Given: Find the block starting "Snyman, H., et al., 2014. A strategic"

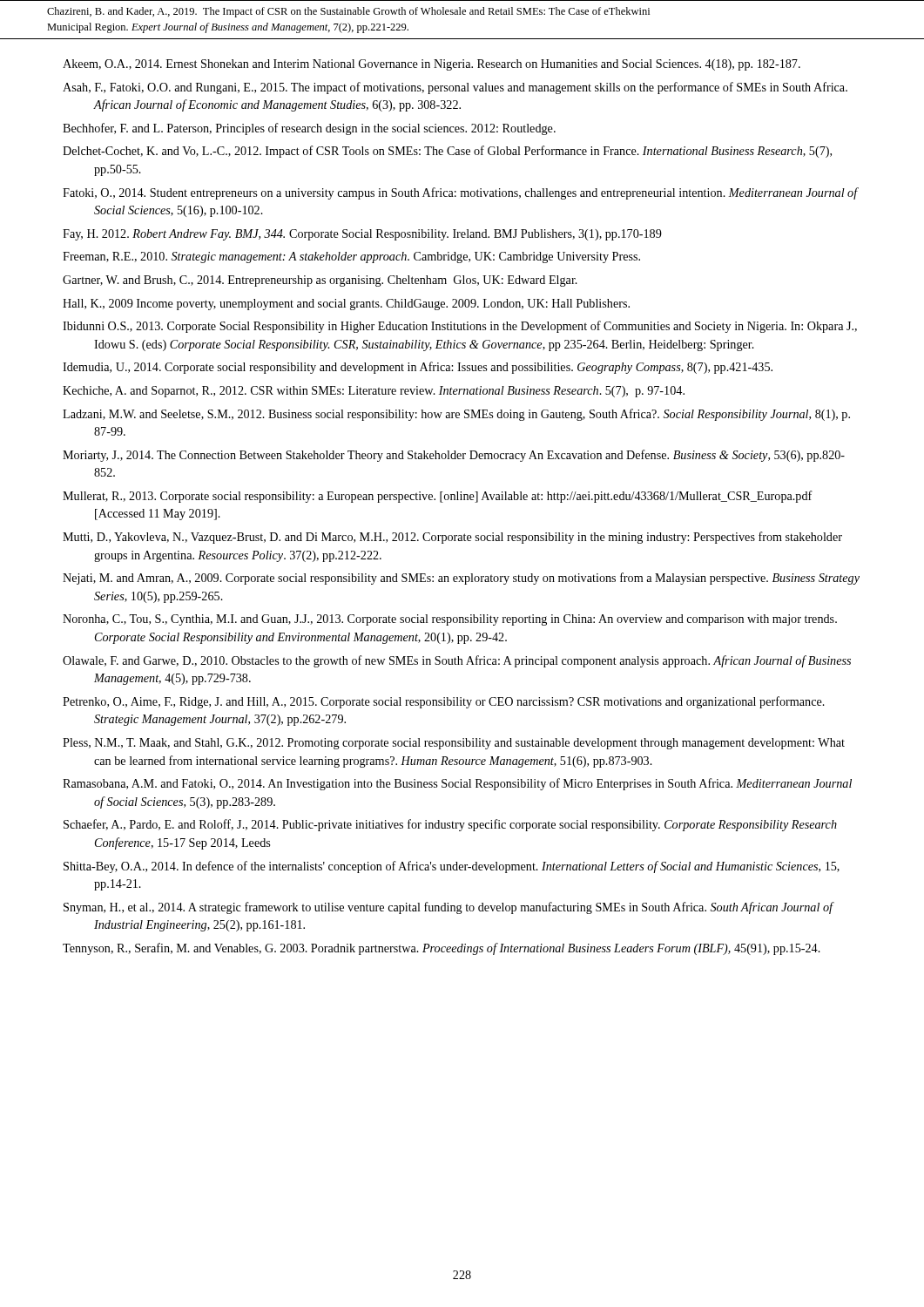Looking at the screenshot, I should (x=448, y=916).
